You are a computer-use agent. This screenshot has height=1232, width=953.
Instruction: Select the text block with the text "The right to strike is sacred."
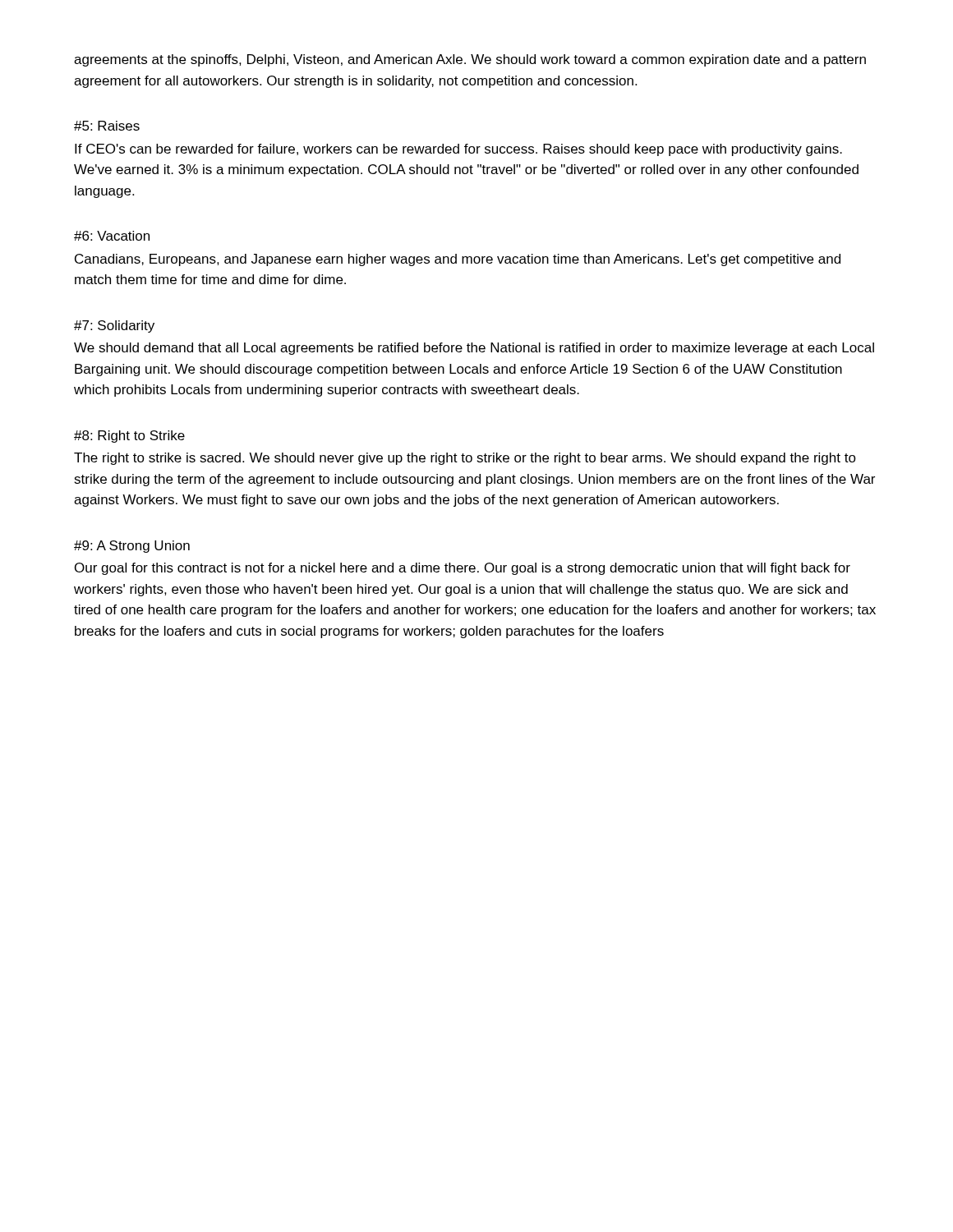coord(475,479)
